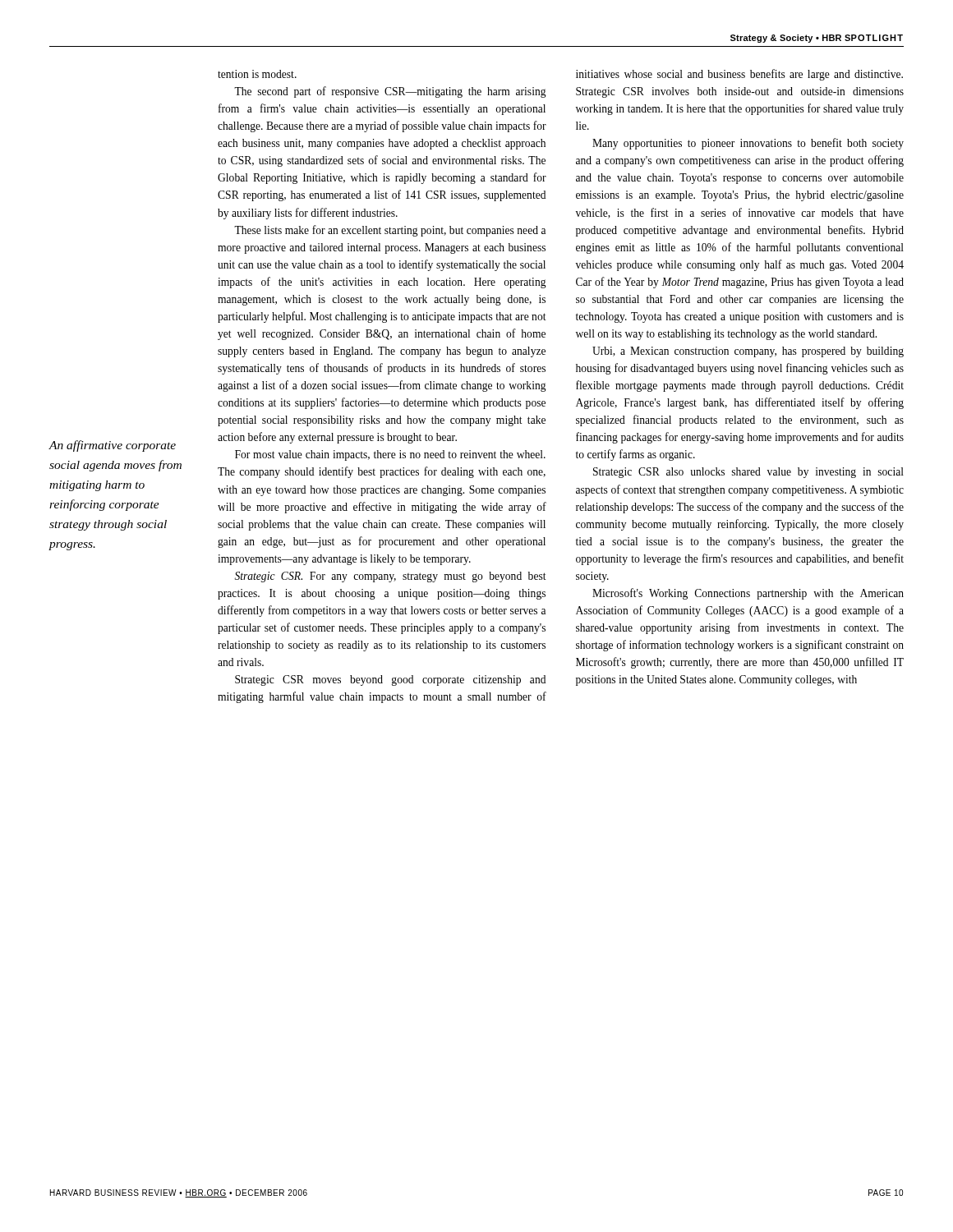953x1232 pixels.
Task: Click the passage that begins "An affirmative corporate social agenda moves"
Action: (x=116, y=494)
